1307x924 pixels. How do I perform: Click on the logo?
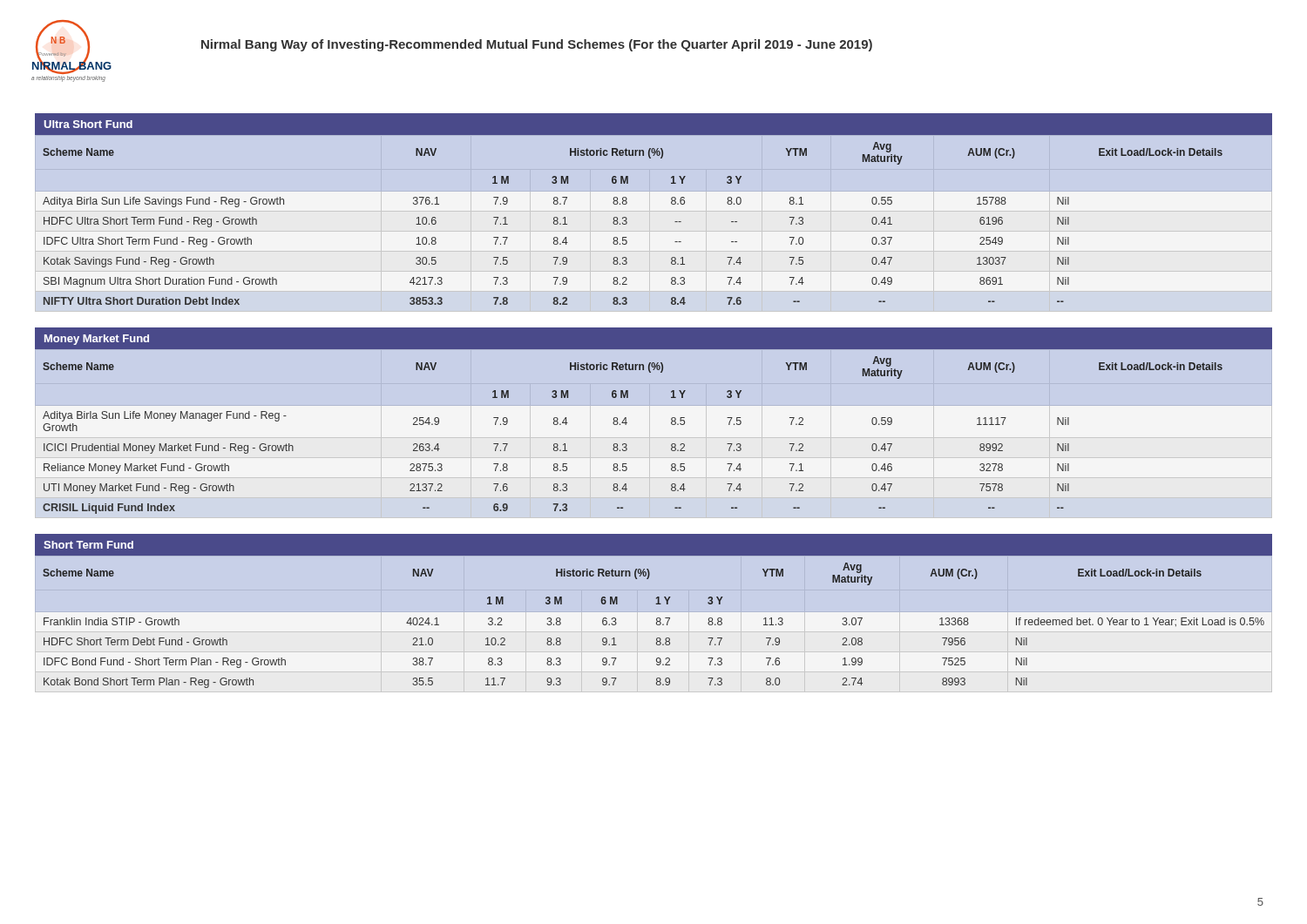pos(105,57)
